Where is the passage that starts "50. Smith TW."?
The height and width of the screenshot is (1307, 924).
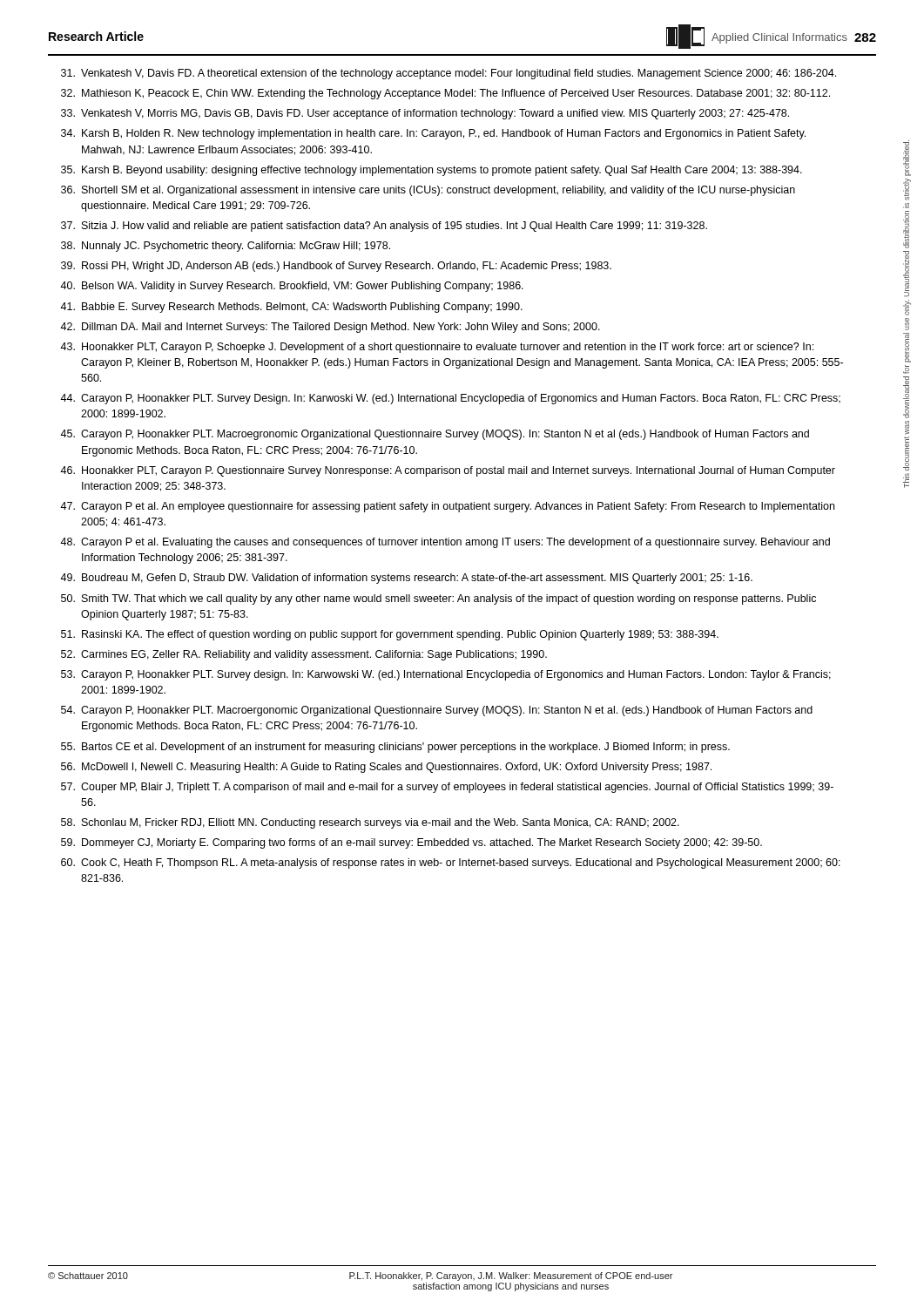pos(447,606)
